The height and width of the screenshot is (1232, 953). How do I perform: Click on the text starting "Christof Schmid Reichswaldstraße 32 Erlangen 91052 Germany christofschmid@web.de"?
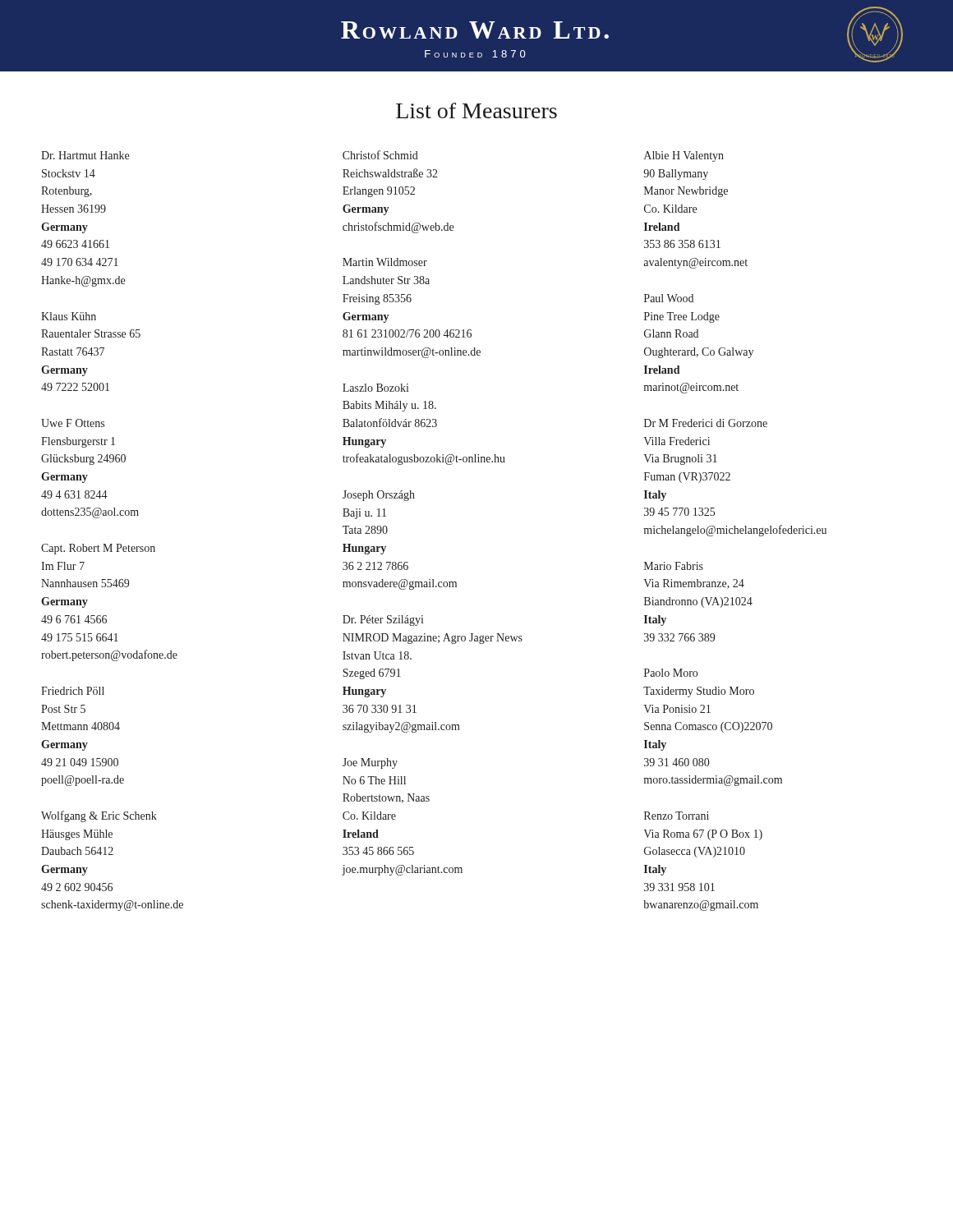click(398, 191)
